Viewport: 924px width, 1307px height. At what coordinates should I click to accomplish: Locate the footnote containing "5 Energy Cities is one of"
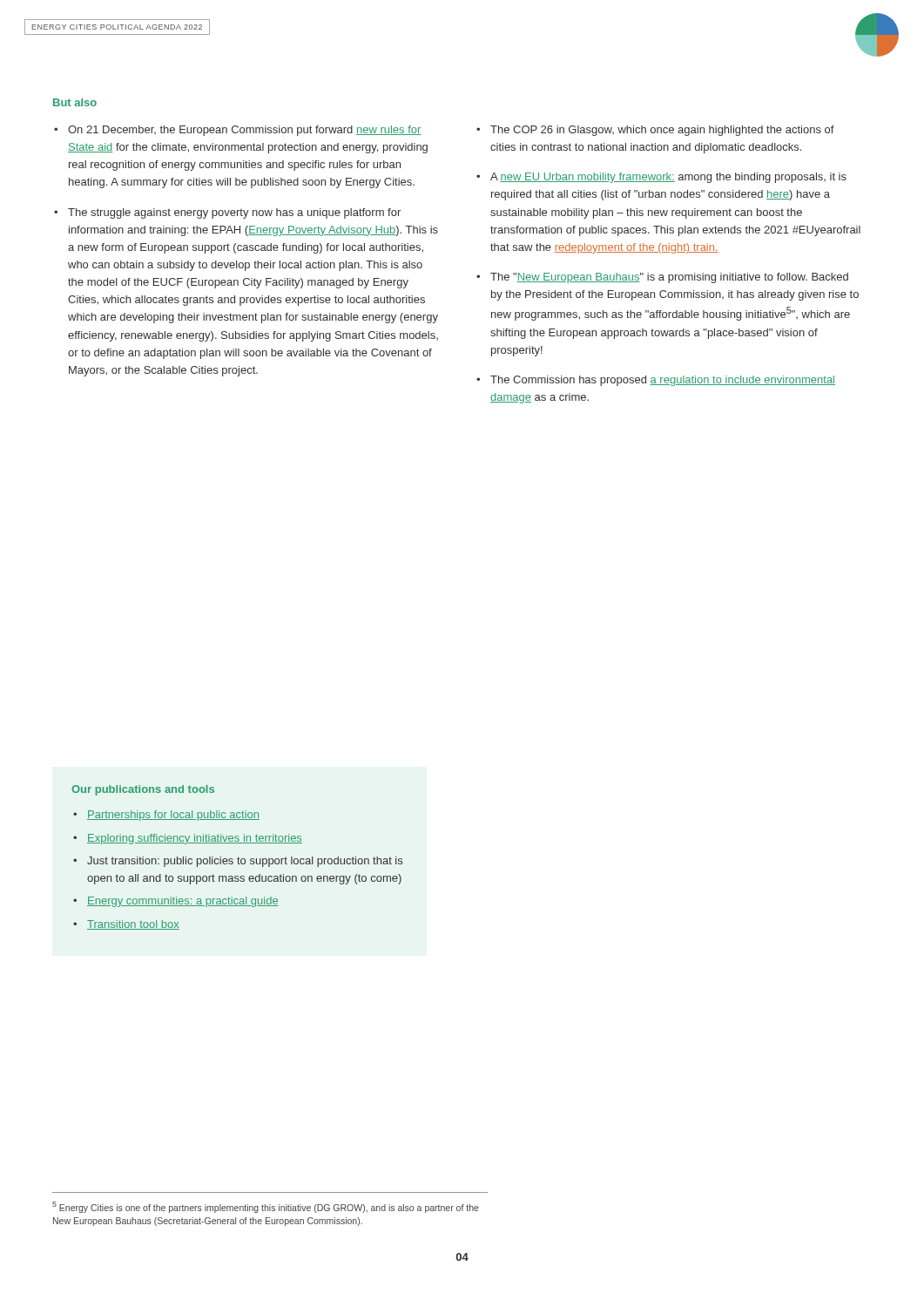[x=266, y=1213]
